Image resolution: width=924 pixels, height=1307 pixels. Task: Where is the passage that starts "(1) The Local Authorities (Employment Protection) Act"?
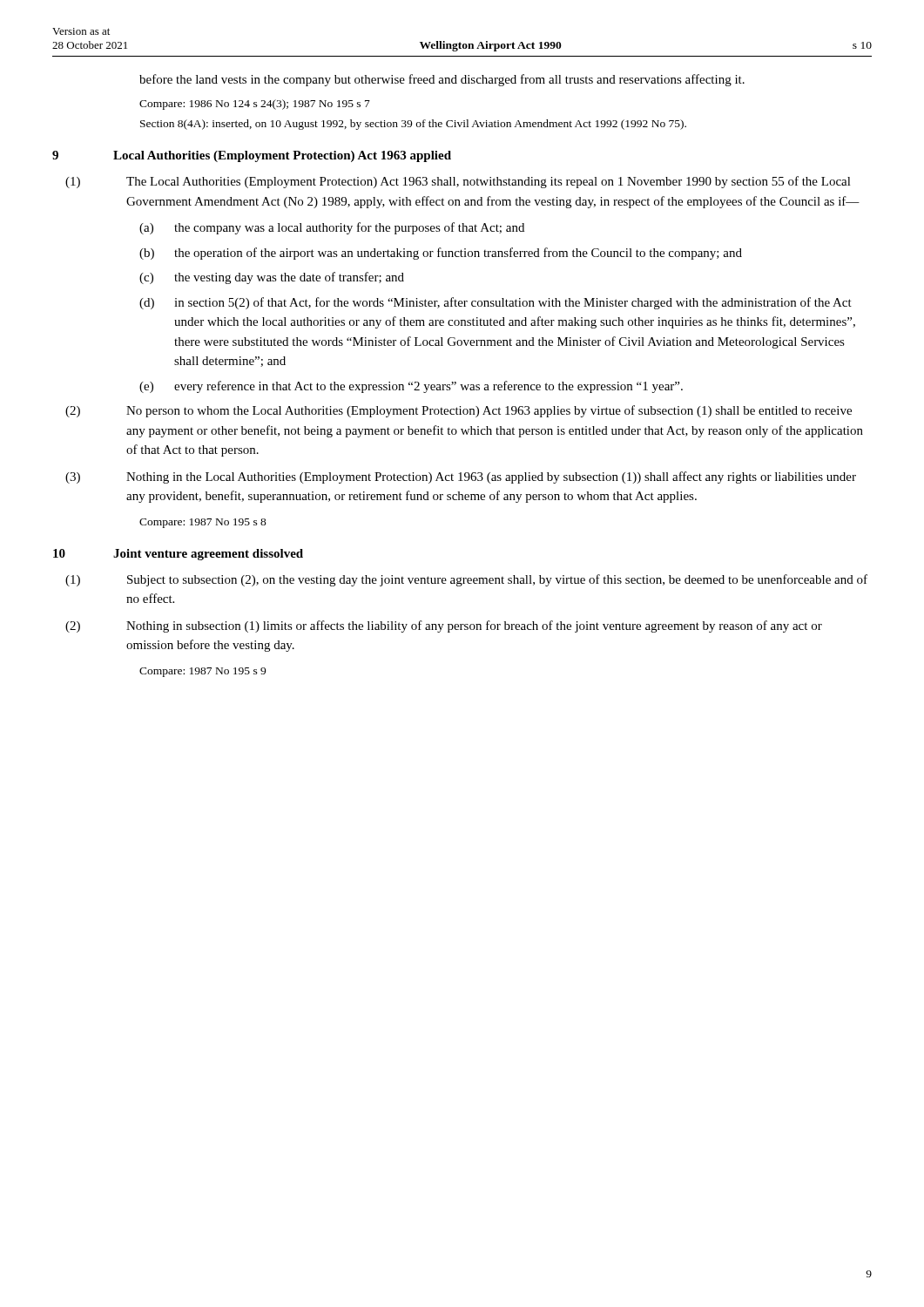click(x=462, y=191)
